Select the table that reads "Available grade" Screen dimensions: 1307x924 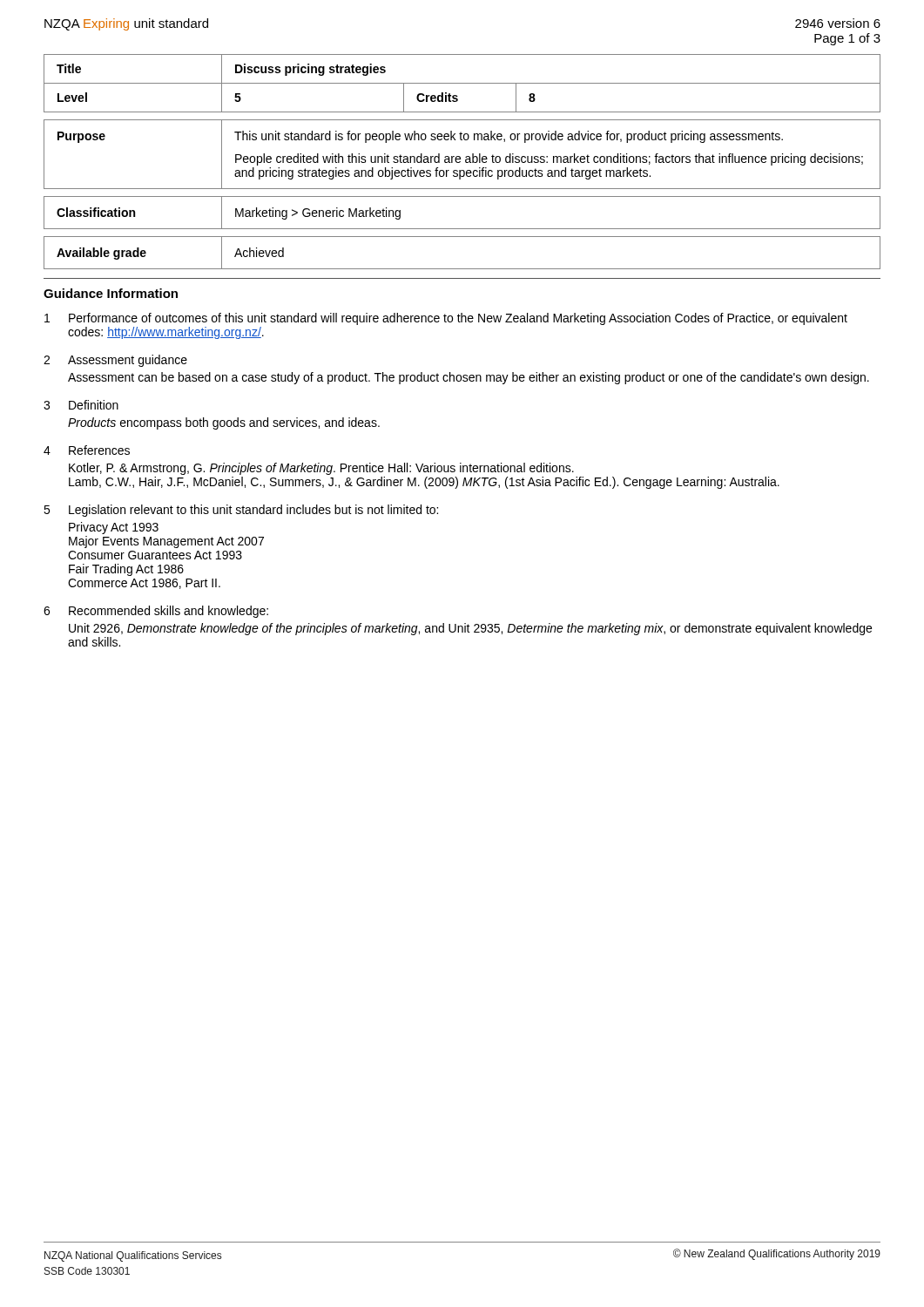point(462,253)
